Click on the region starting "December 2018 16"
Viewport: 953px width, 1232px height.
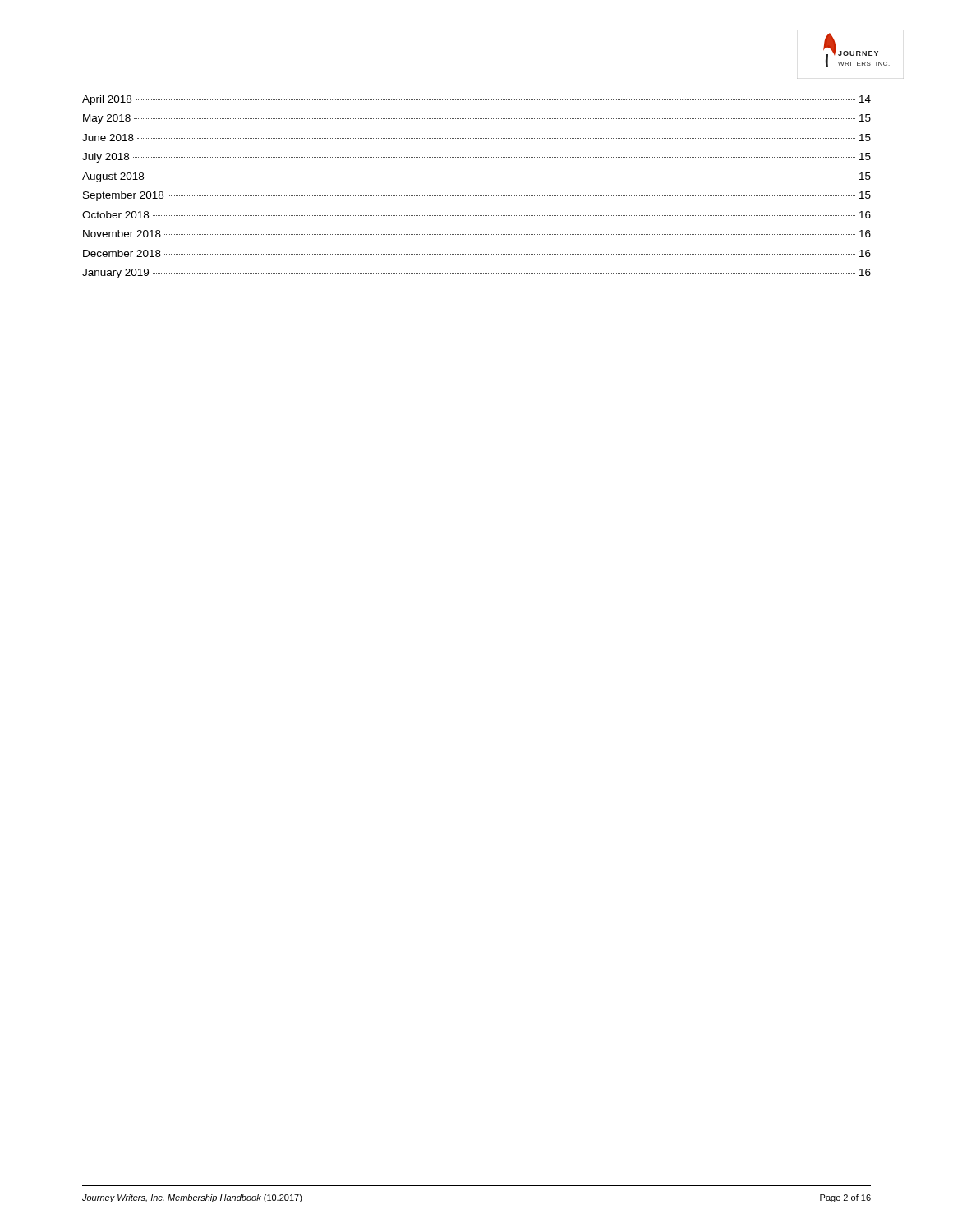[x=476, y=252]
